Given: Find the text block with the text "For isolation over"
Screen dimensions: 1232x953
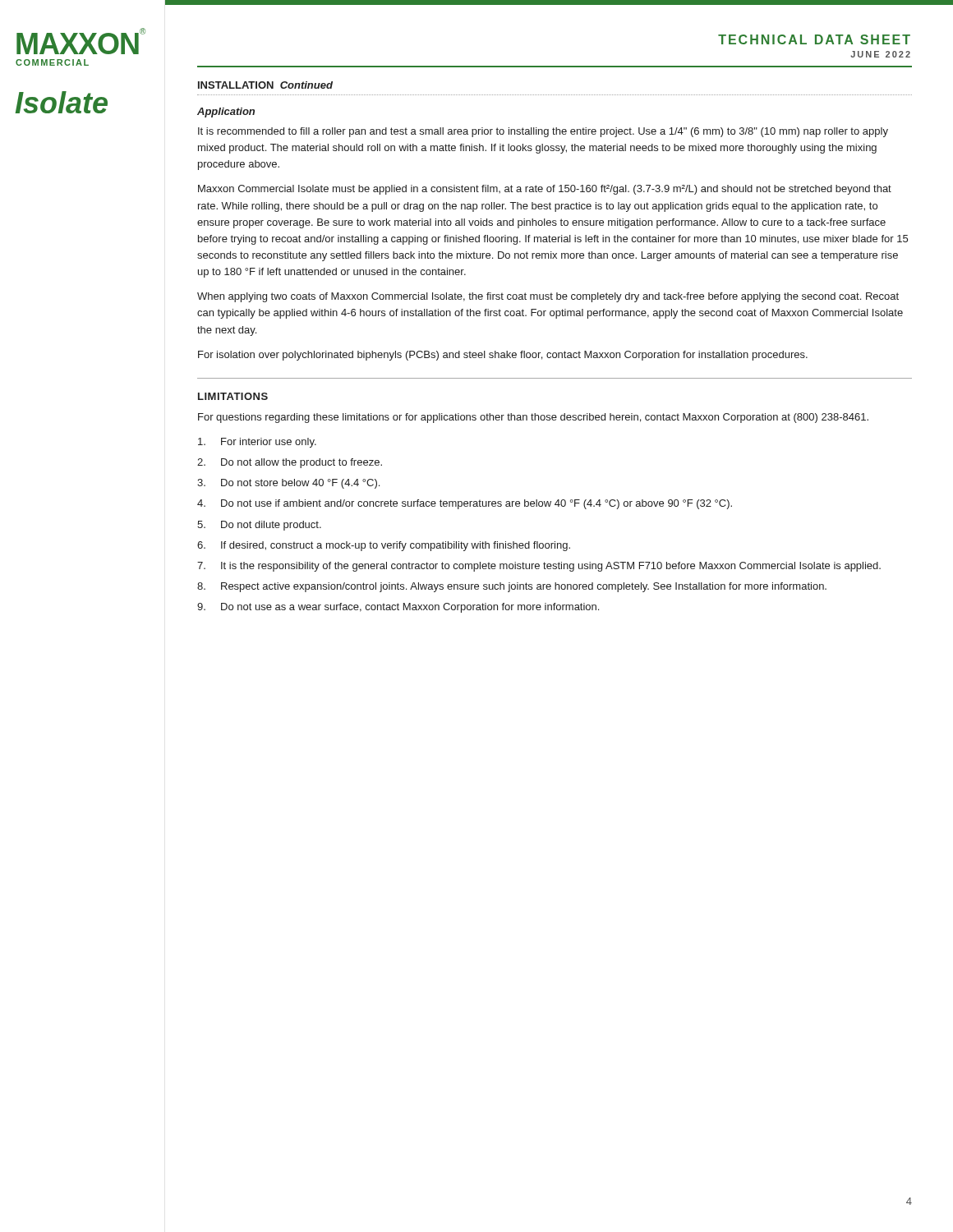Looking at the screenshot, I should coord(503,354).
